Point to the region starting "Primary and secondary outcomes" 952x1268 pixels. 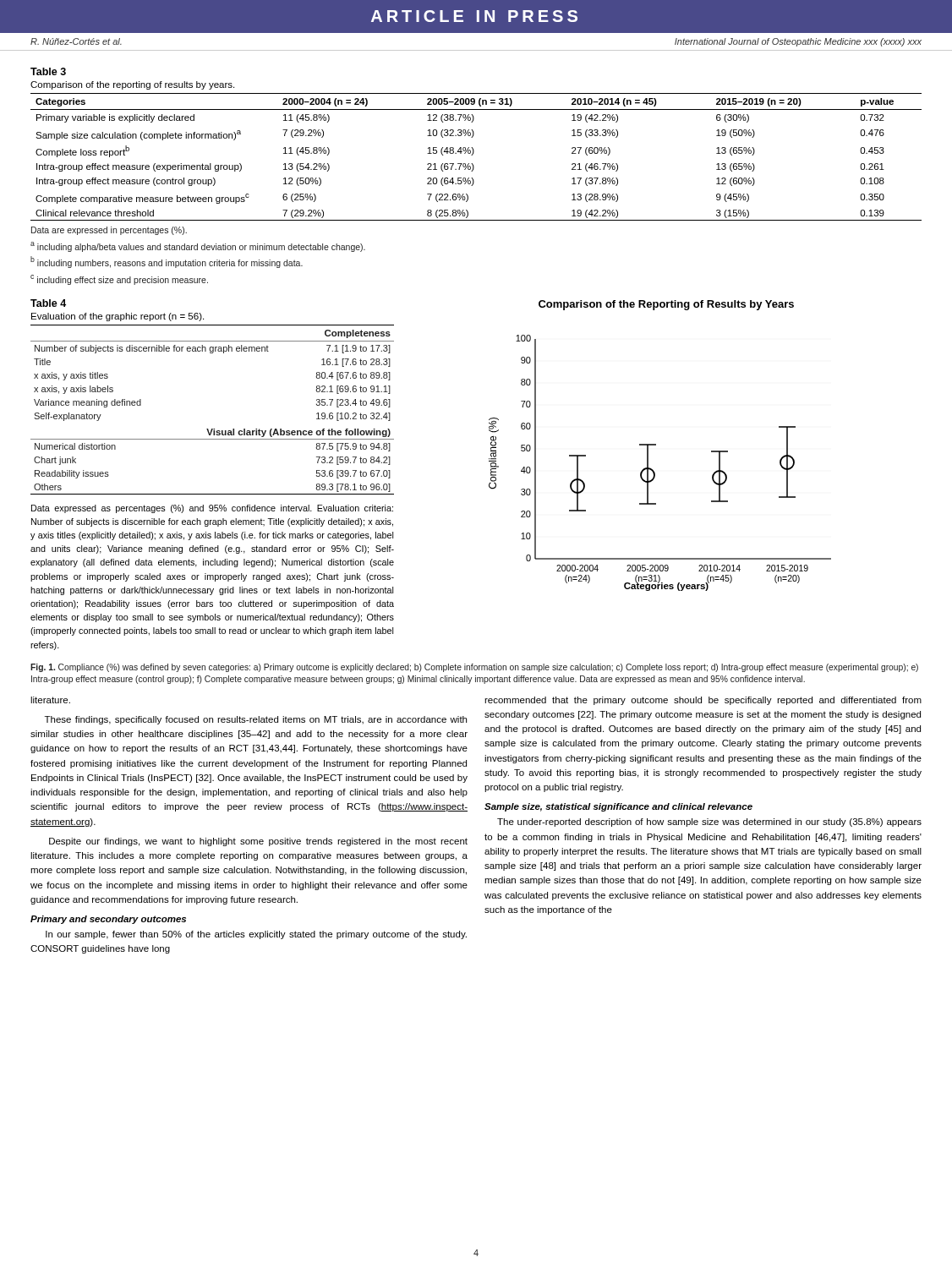[x=109, y=919]
